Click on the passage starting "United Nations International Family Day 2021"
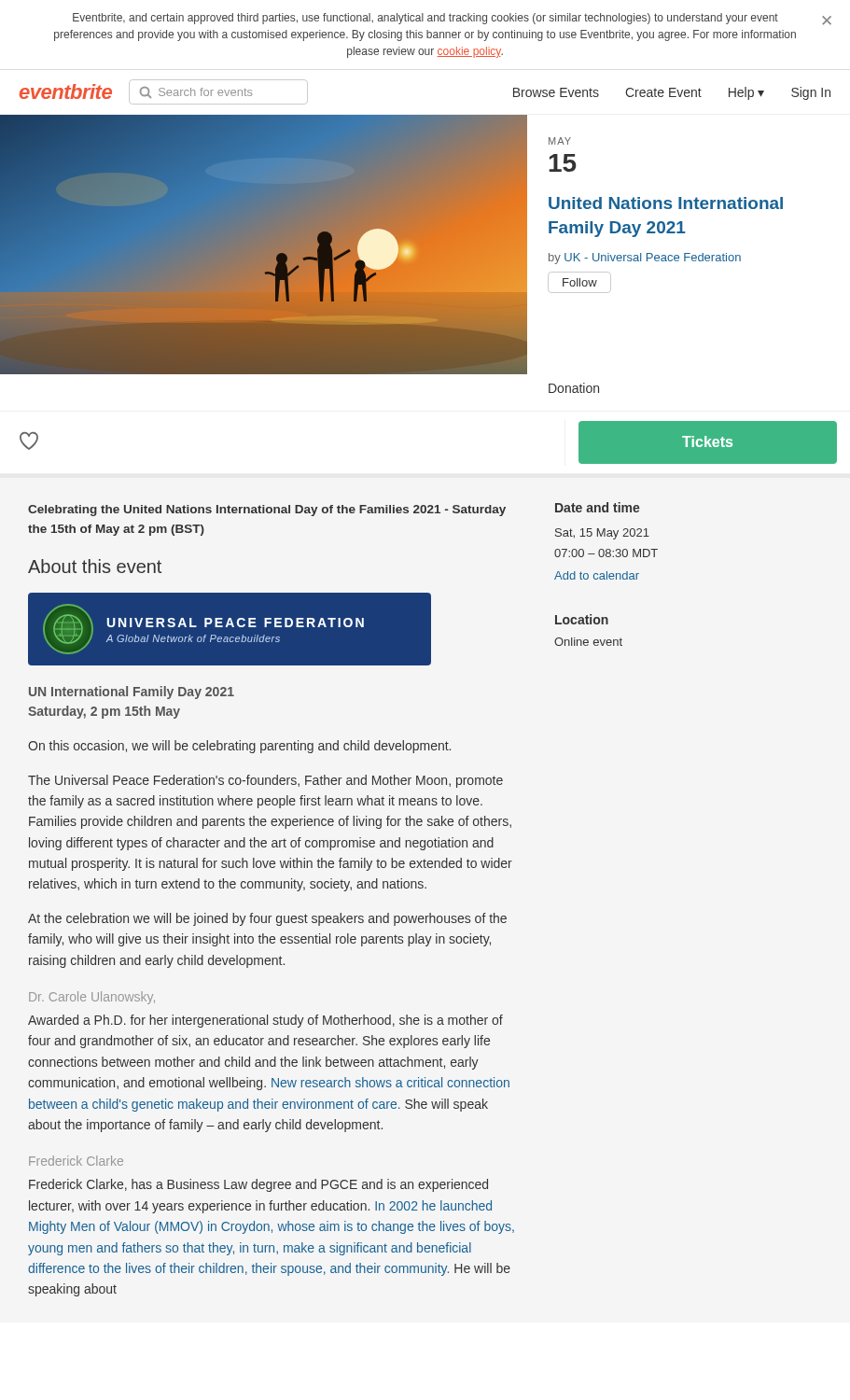850x1400 pixels. [666, 215]
